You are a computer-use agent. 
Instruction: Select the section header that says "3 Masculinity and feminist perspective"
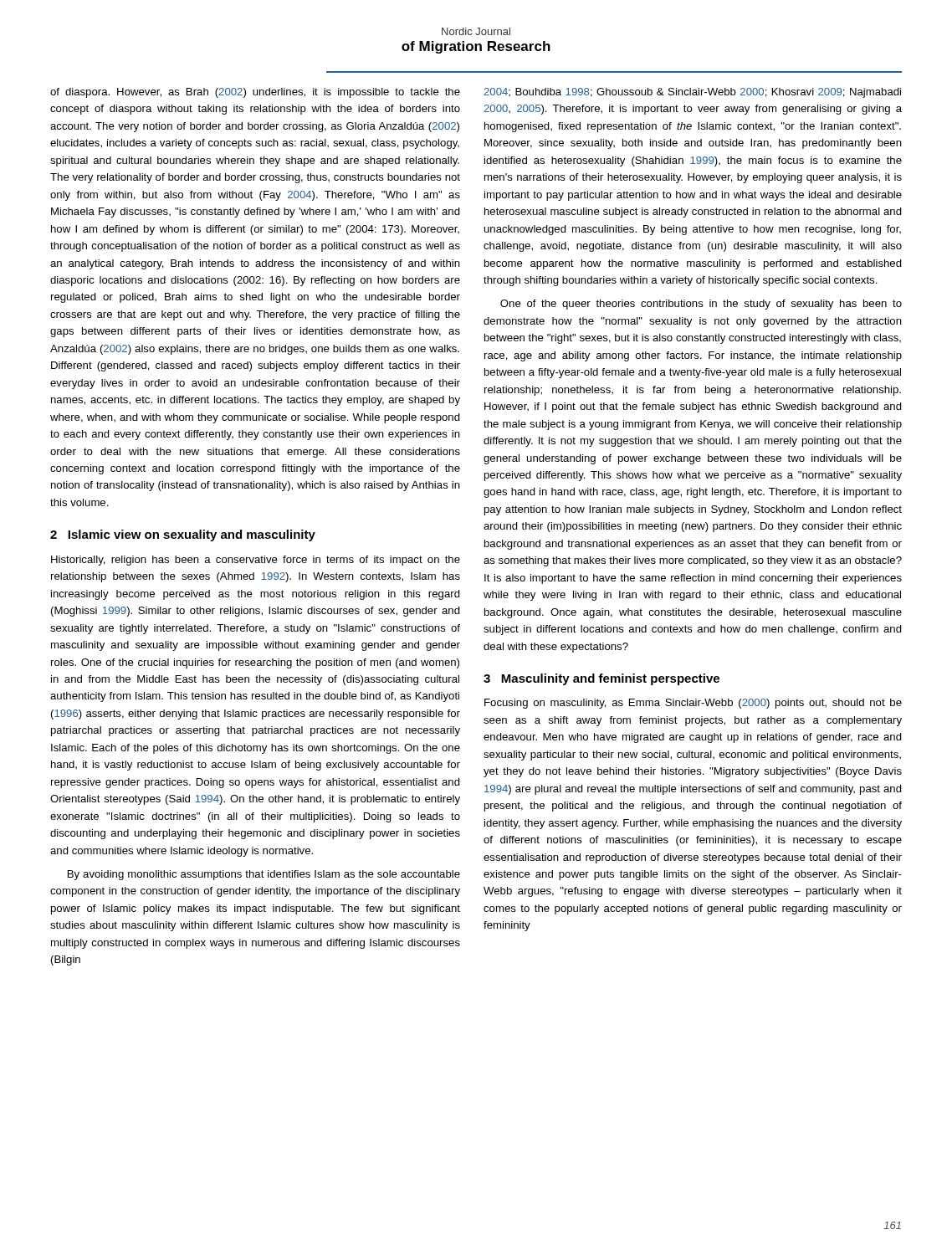point(602,678)
